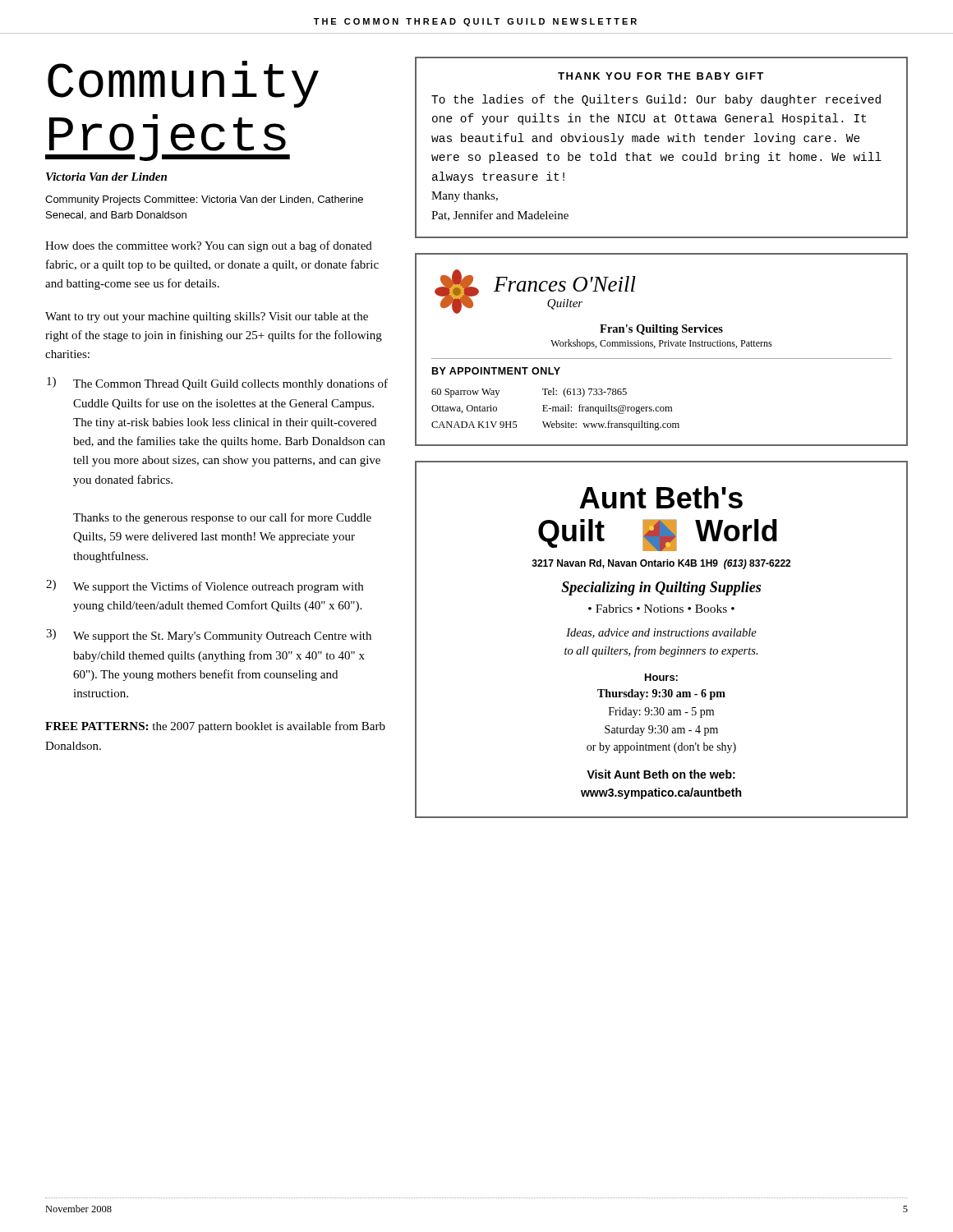
Task: Find the list item that reads "3) We support the St. Mary's"
Action: coord(218,665)
